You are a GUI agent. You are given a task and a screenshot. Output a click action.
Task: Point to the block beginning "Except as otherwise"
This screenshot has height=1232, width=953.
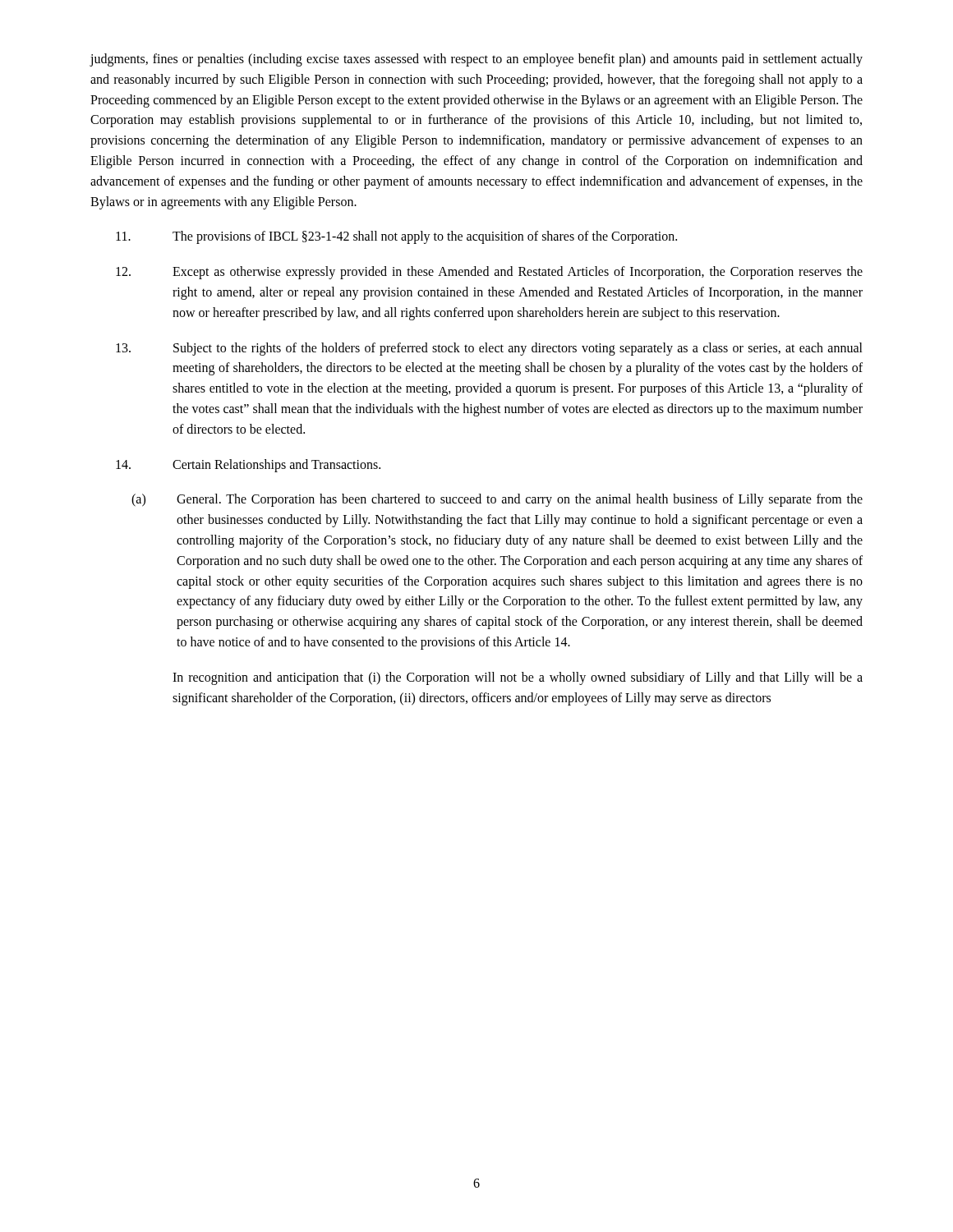point(476,293)
